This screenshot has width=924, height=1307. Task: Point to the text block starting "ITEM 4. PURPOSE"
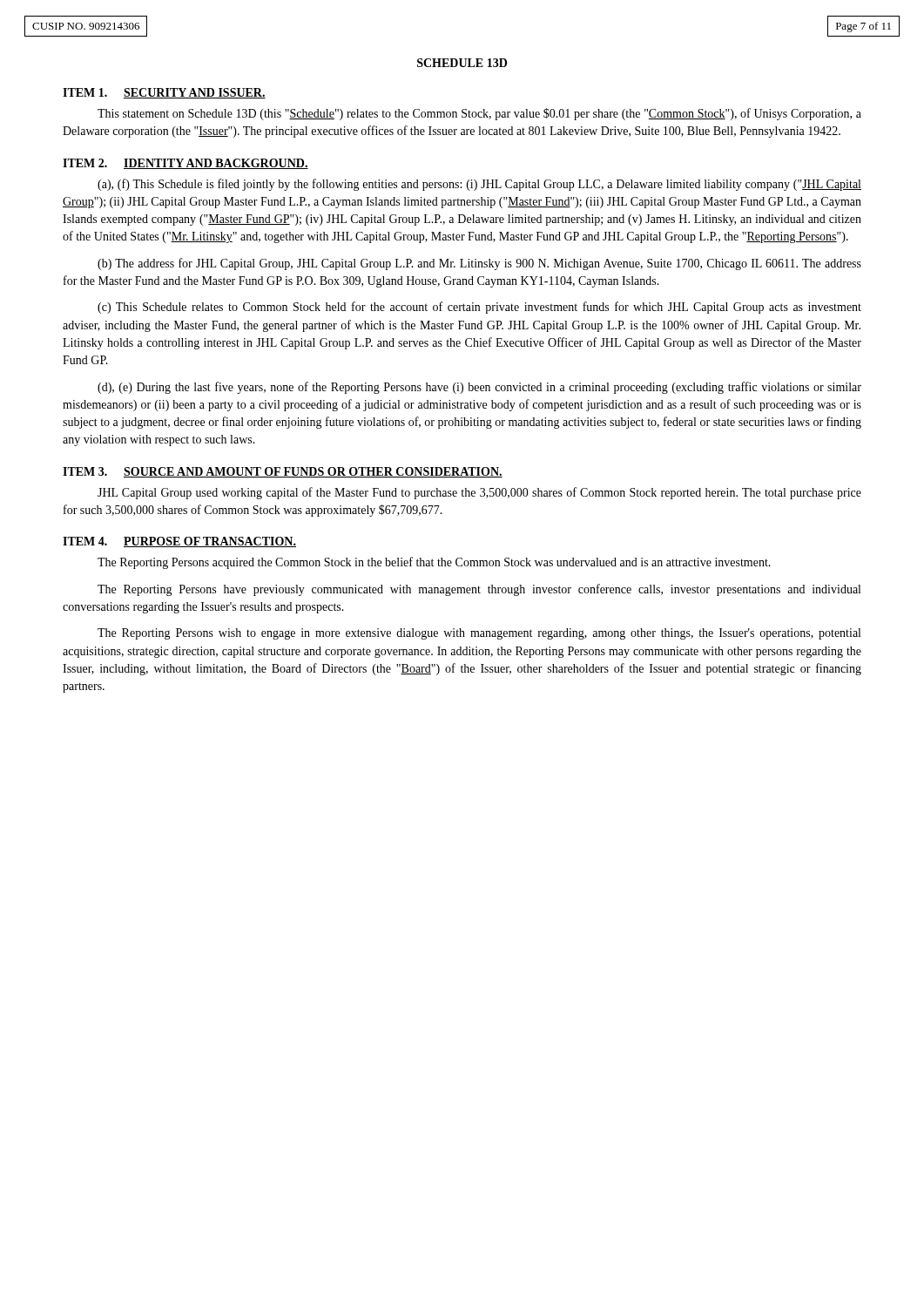[179, 542]
